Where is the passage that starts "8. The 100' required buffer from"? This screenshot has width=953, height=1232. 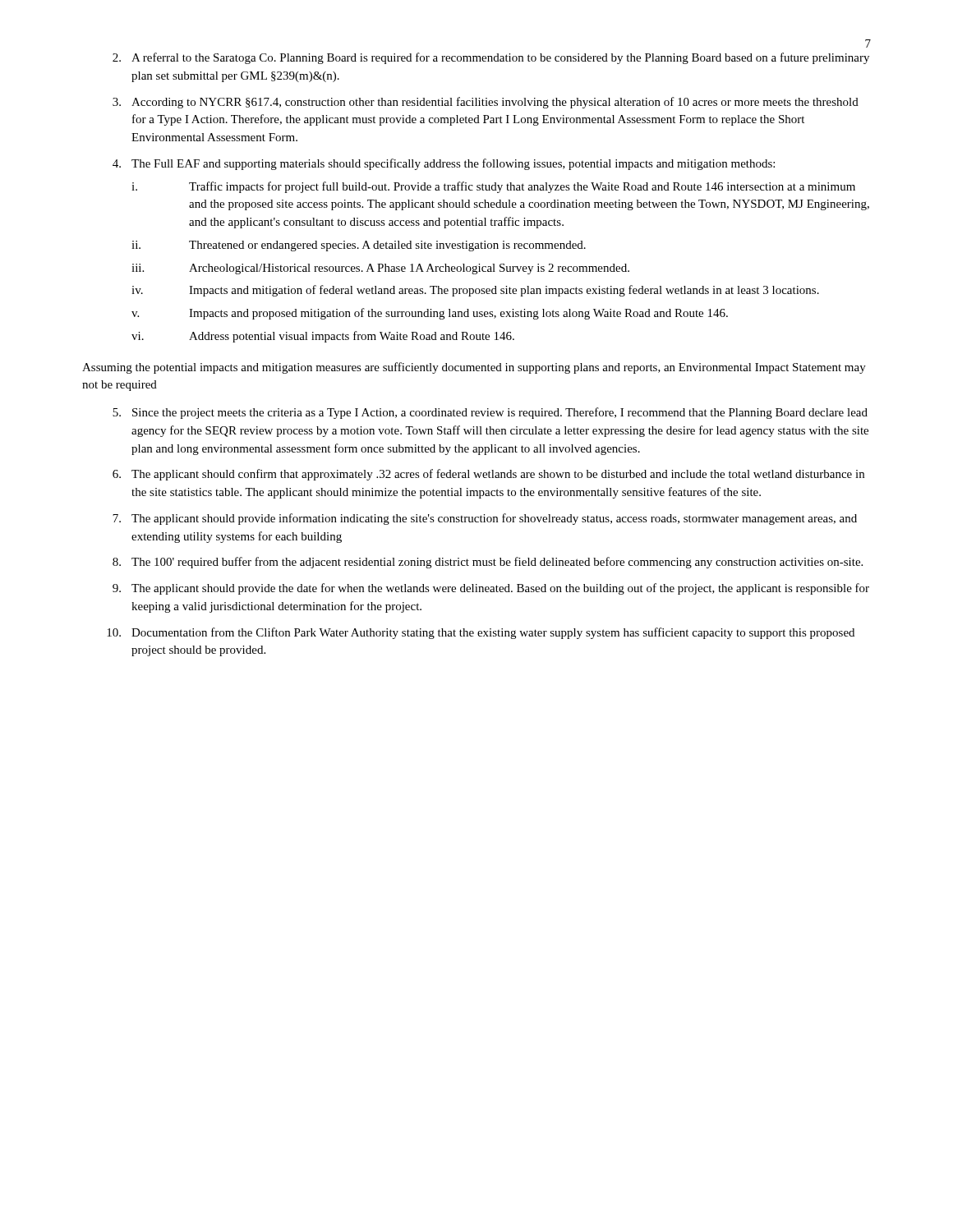[x=476, y=563]
